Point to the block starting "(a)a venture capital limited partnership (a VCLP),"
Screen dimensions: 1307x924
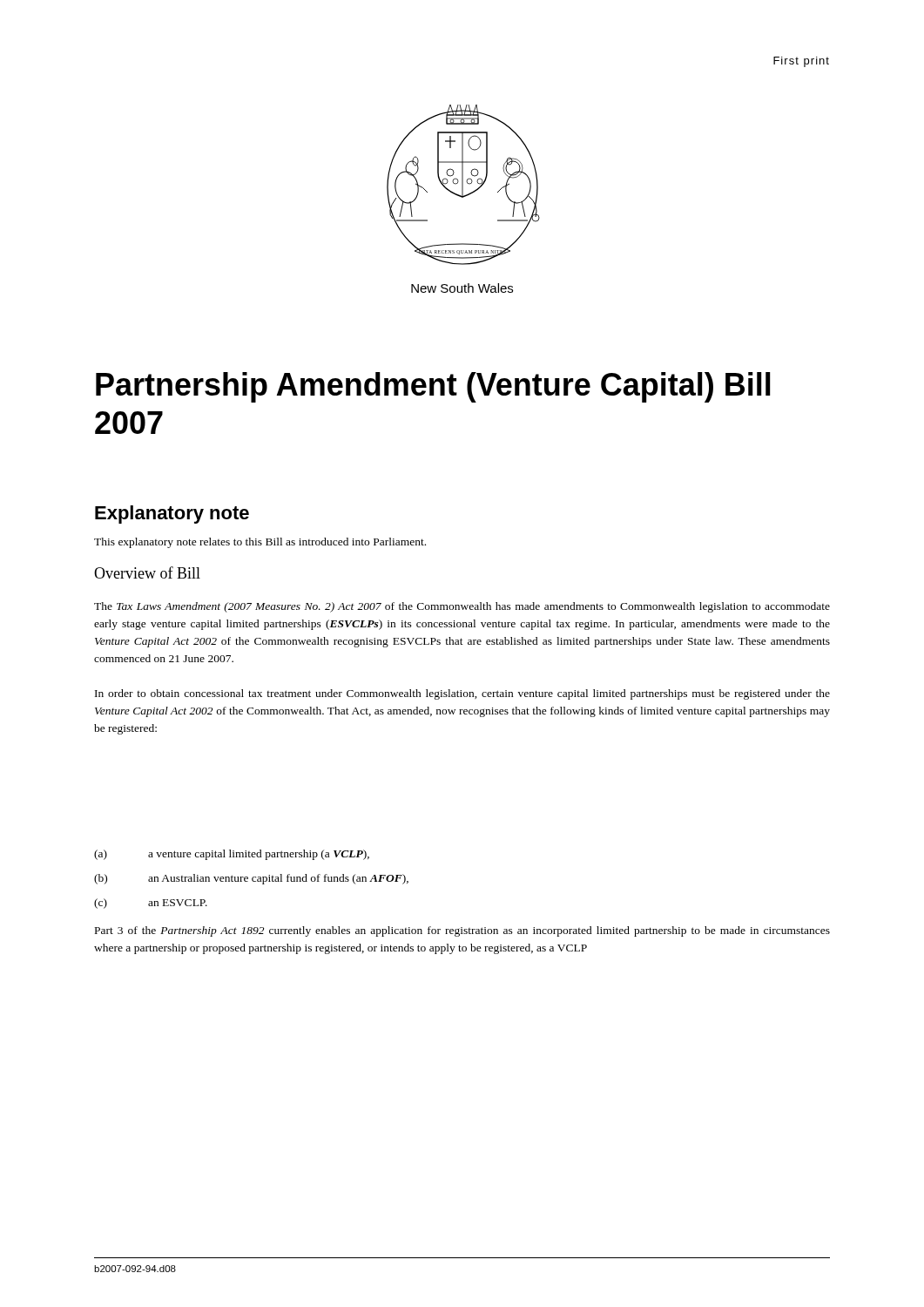(232, 855)
